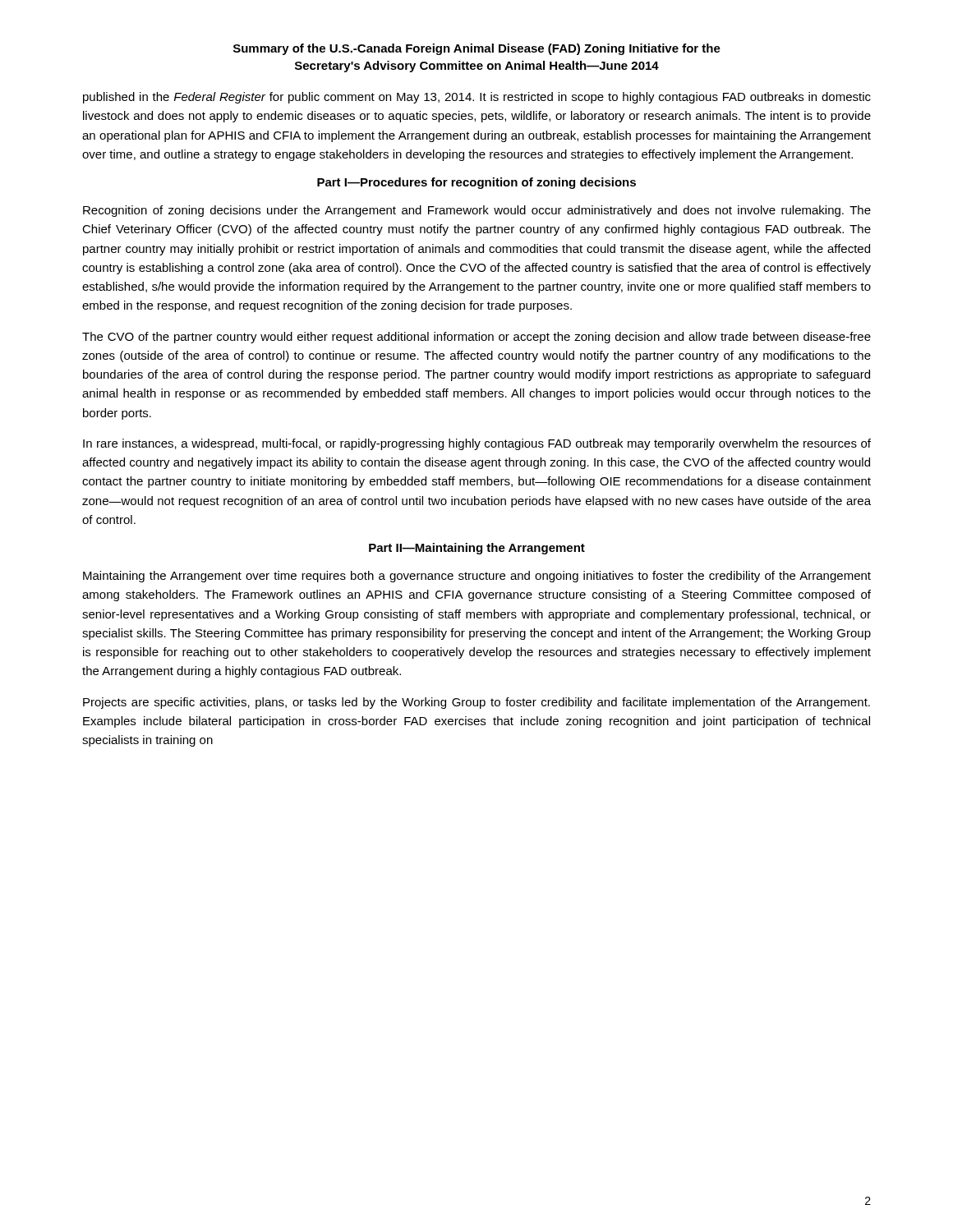Click on the block starting "In rare instances, a"
Image resolution: width=953 pixels, height=1232 pixels.
tap(476, 481)
